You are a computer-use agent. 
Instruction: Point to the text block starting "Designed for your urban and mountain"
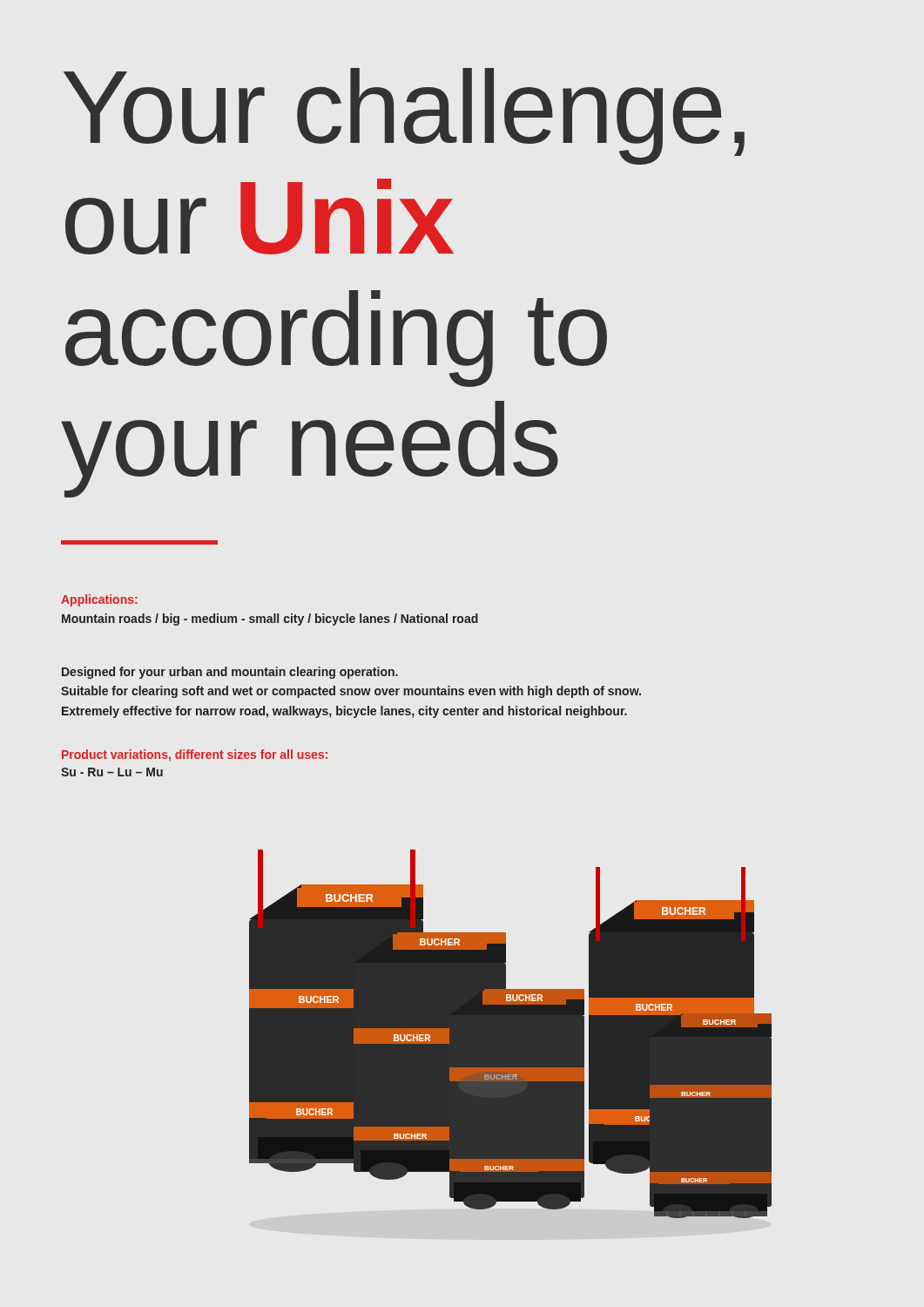point(351,691)
